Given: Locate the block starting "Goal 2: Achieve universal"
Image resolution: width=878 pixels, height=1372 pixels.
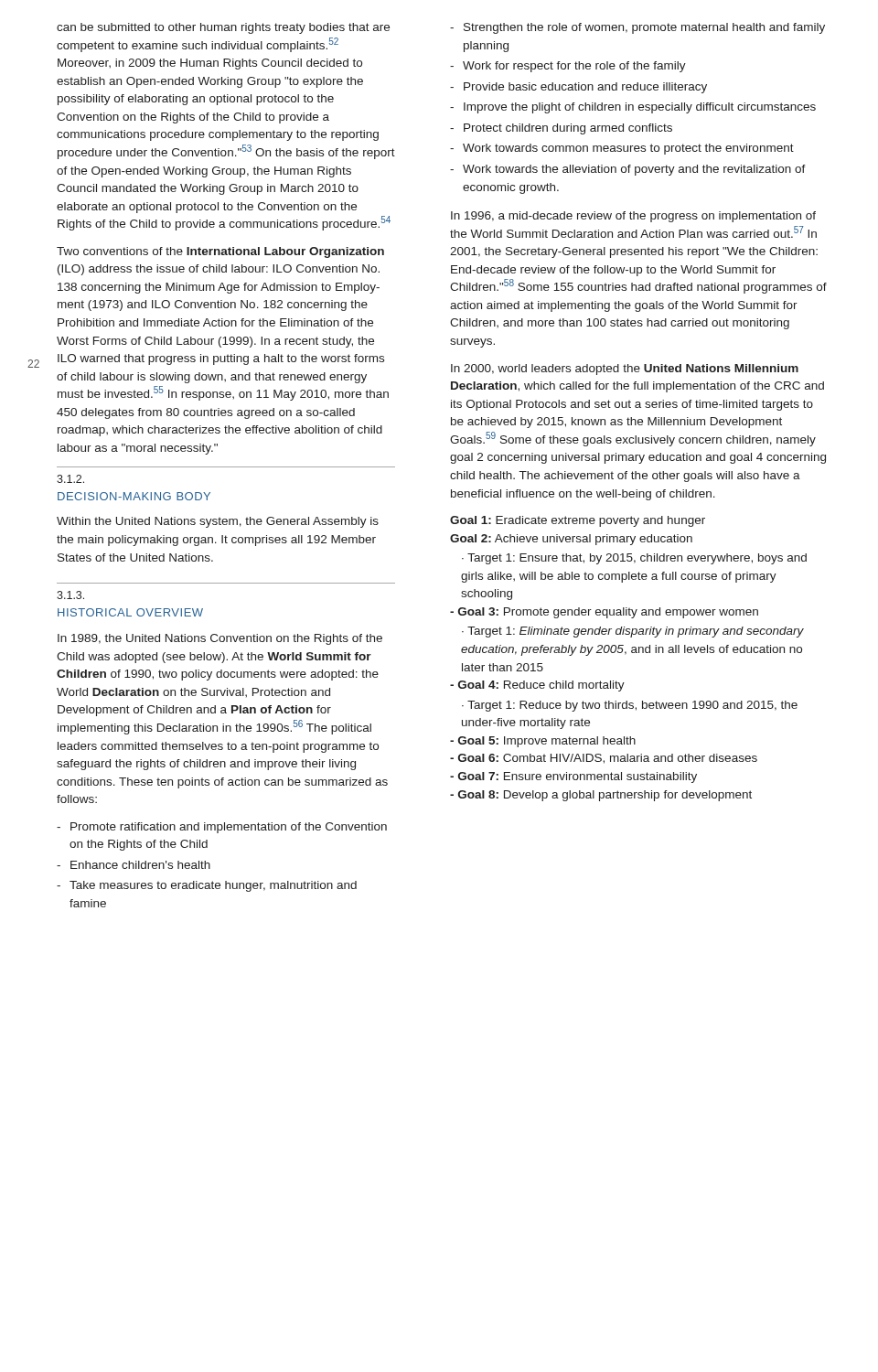Looking at the screenshot, I should tap(640, 566).
